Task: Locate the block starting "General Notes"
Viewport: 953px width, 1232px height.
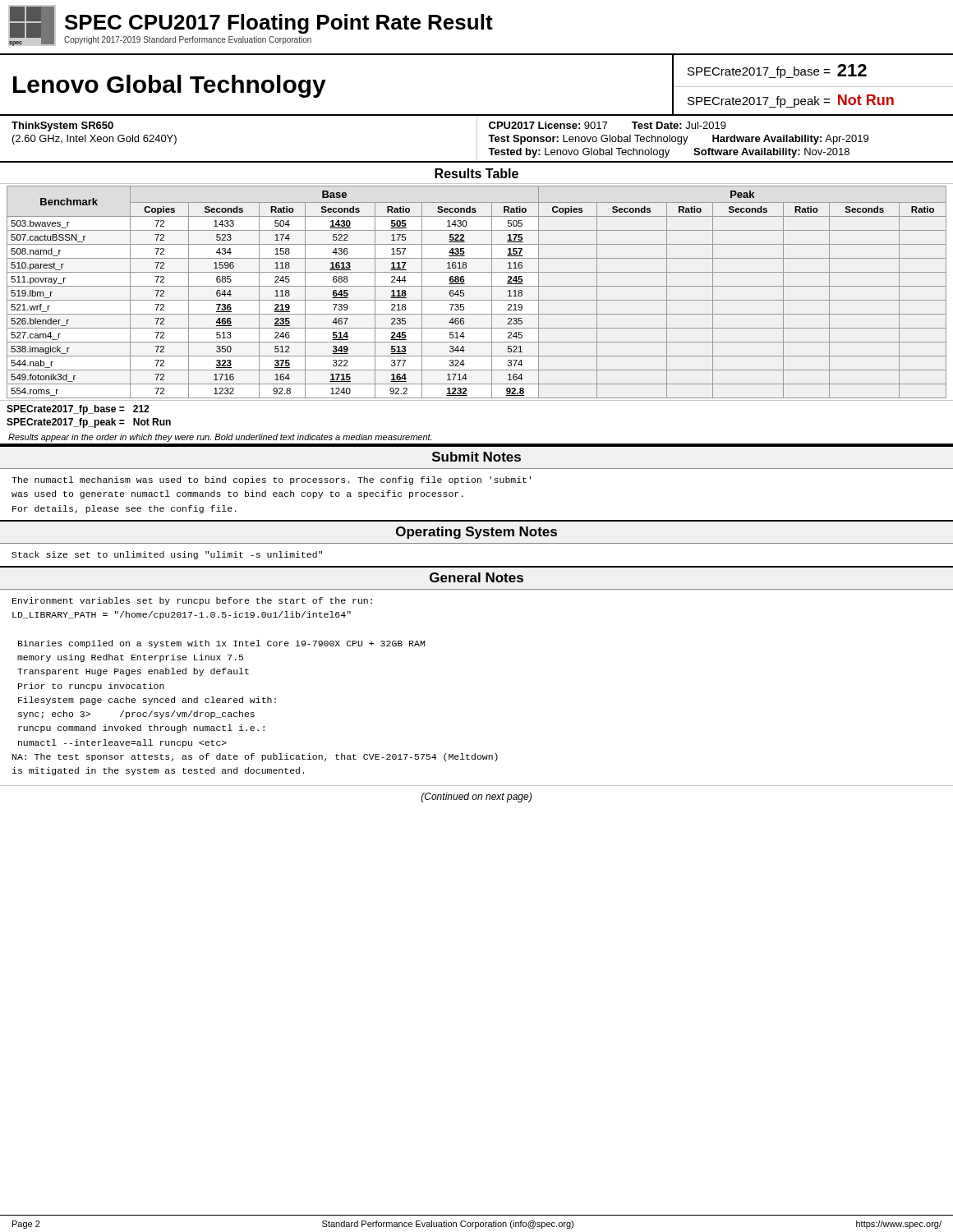Action: (x=476, y=578)
